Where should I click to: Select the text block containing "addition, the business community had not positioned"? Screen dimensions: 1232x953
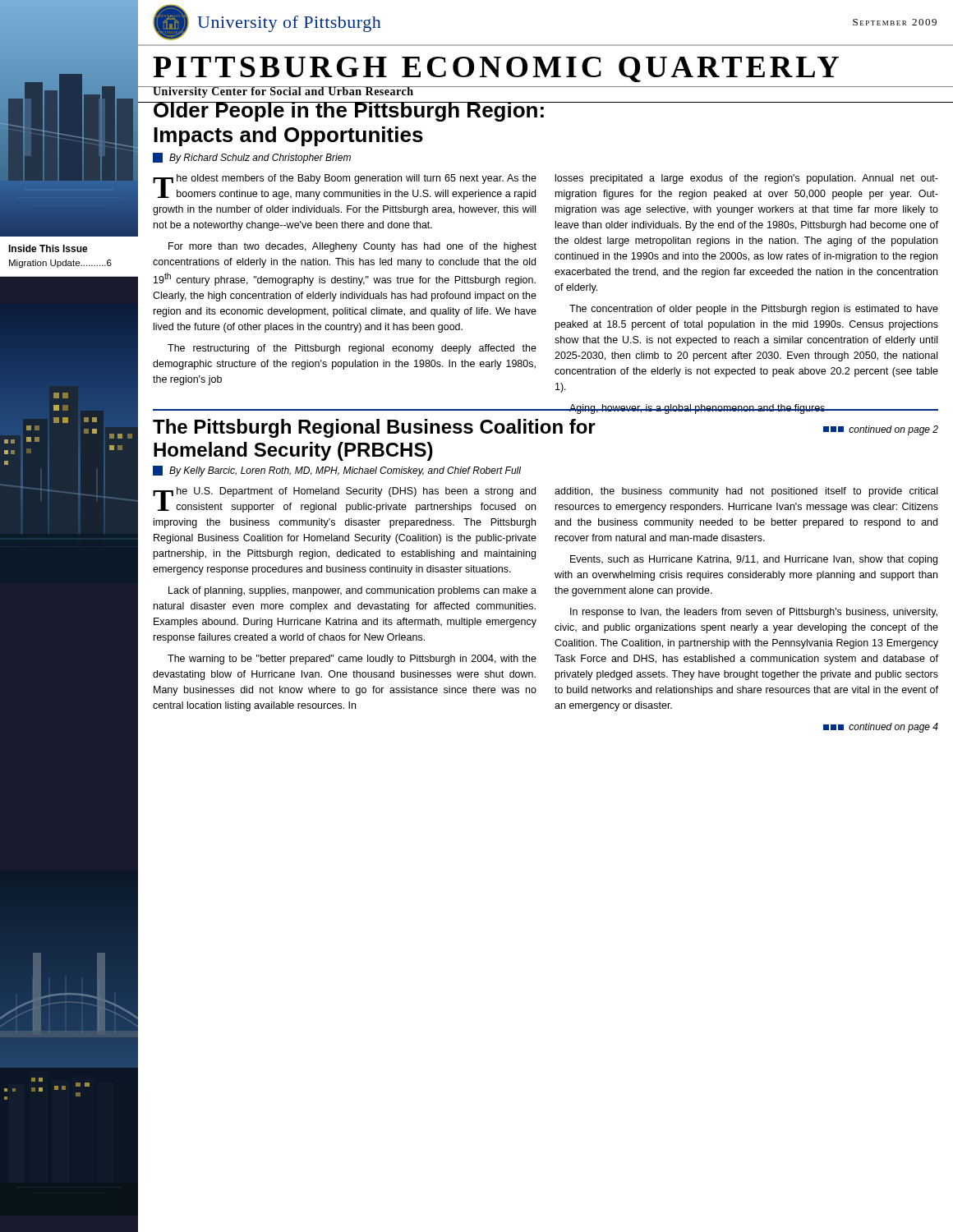[746, 609]
